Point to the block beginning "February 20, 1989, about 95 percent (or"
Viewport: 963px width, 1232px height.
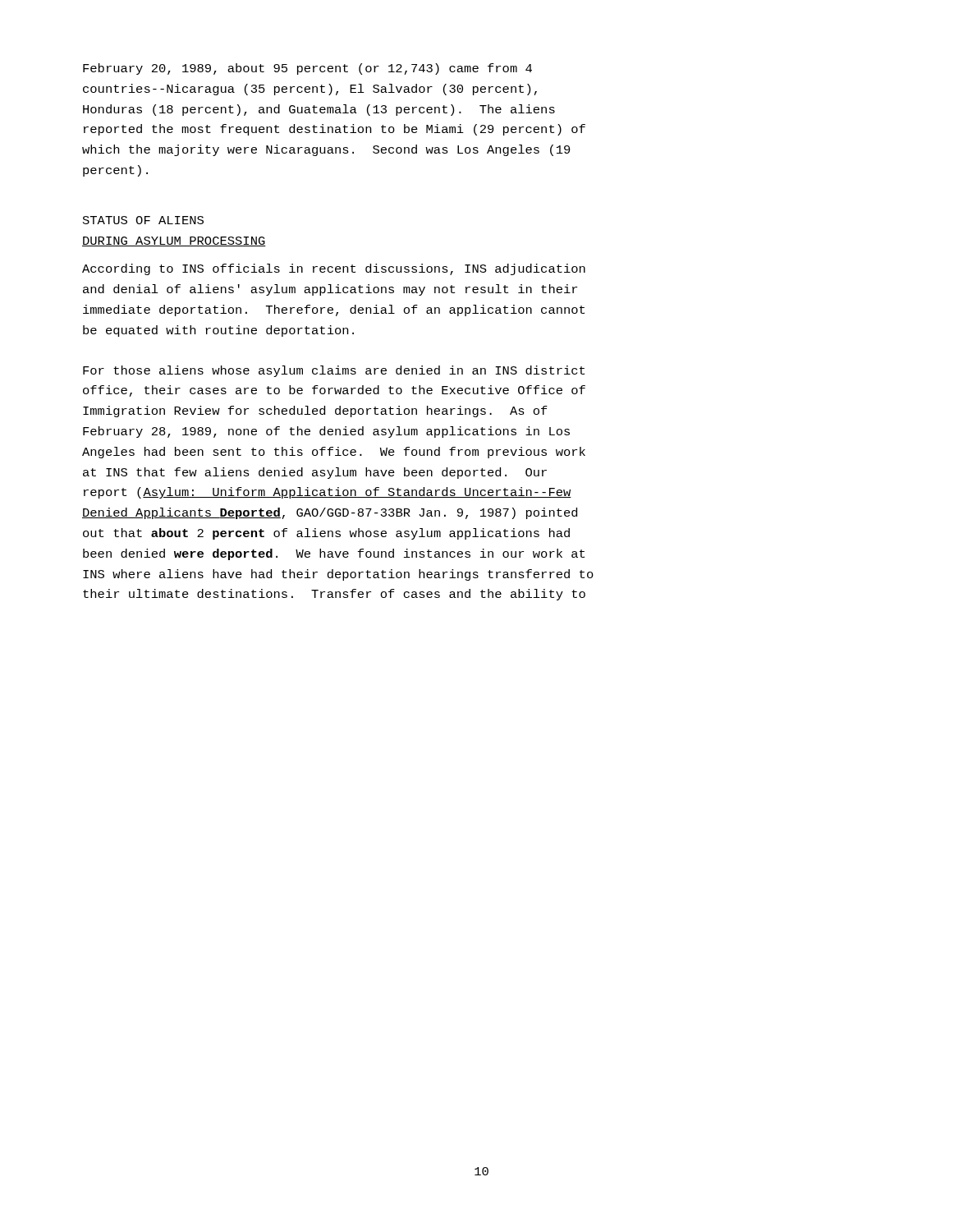coord(334,120)
